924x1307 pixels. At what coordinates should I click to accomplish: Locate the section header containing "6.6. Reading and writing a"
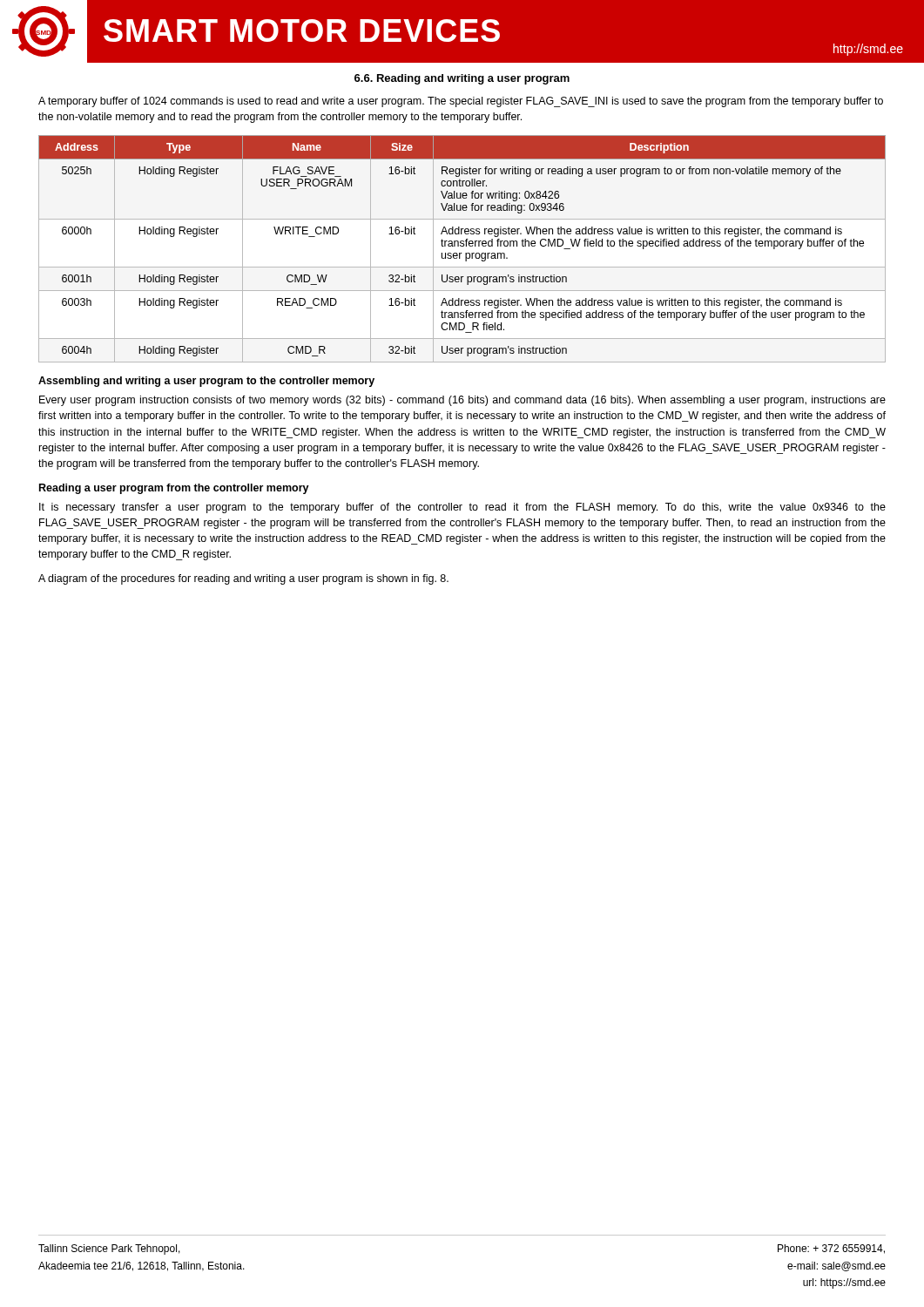[462, 78]
